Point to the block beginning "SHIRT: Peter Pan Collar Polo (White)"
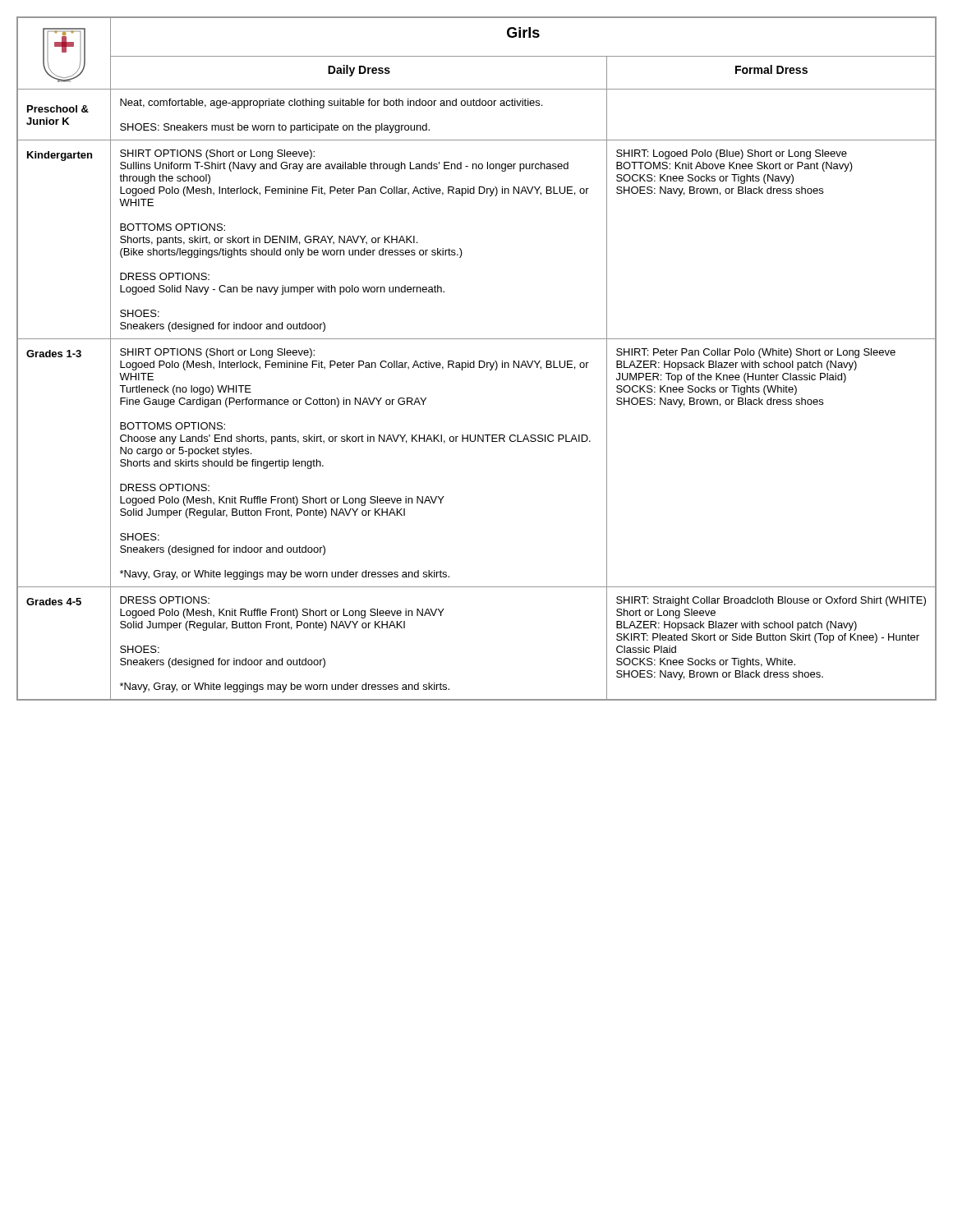Viewport: 953px width, 1232px height. click(756, 377)
